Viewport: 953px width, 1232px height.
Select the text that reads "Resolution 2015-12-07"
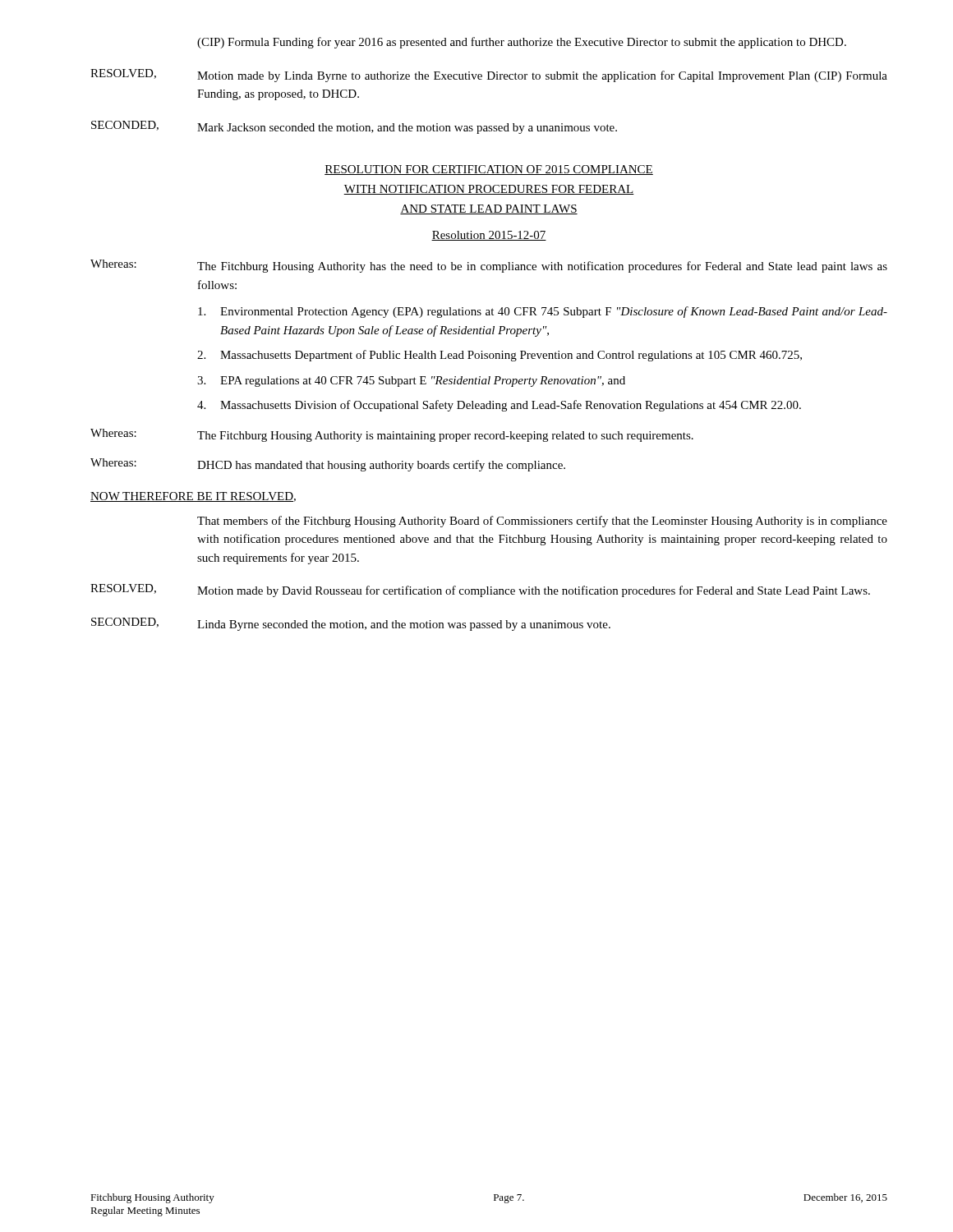pyautogui.click(x=489, y=235)
